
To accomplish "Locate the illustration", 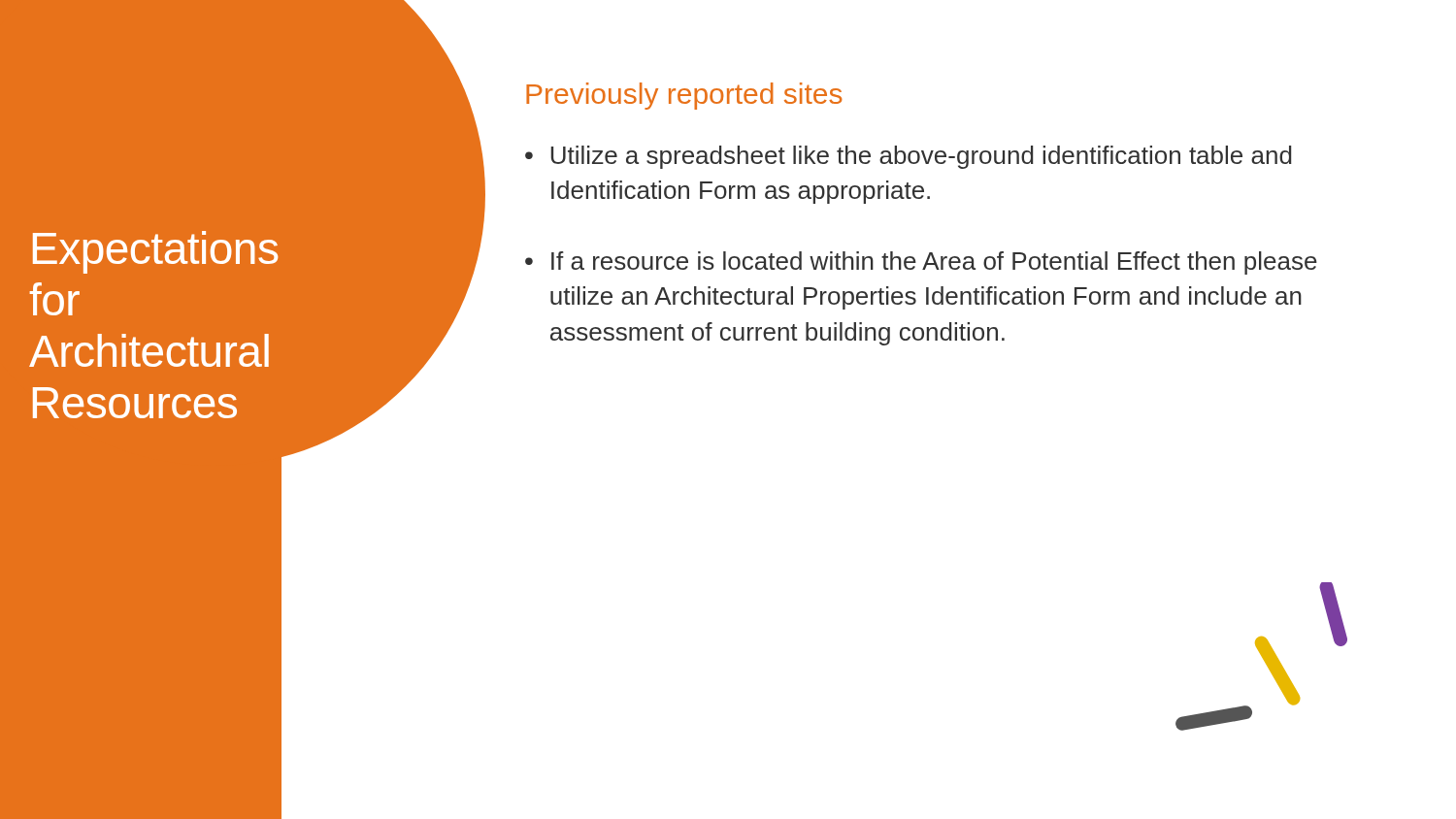I will (1272, 671).
